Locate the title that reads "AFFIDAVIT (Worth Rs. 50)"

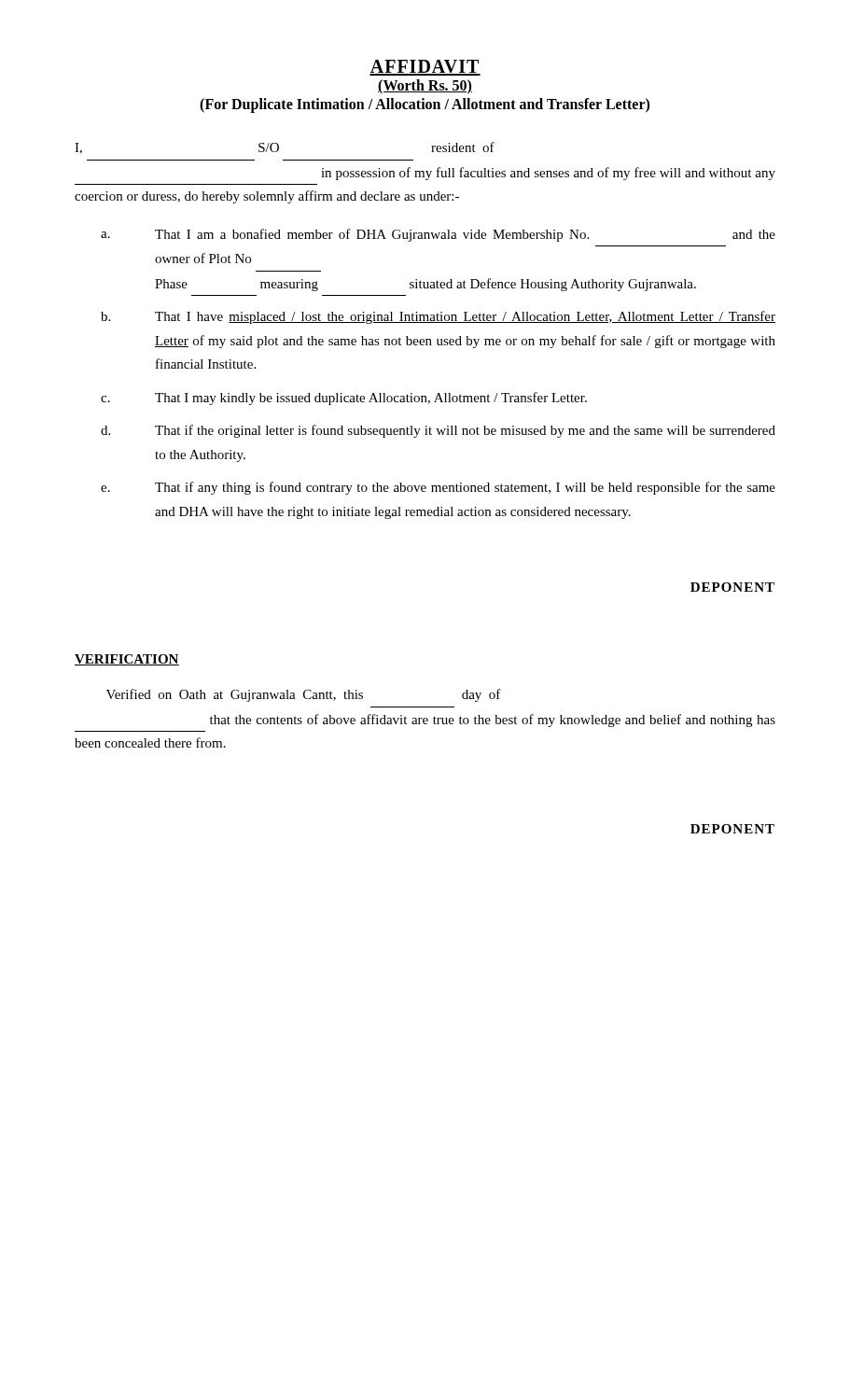(x=425, y=84)
